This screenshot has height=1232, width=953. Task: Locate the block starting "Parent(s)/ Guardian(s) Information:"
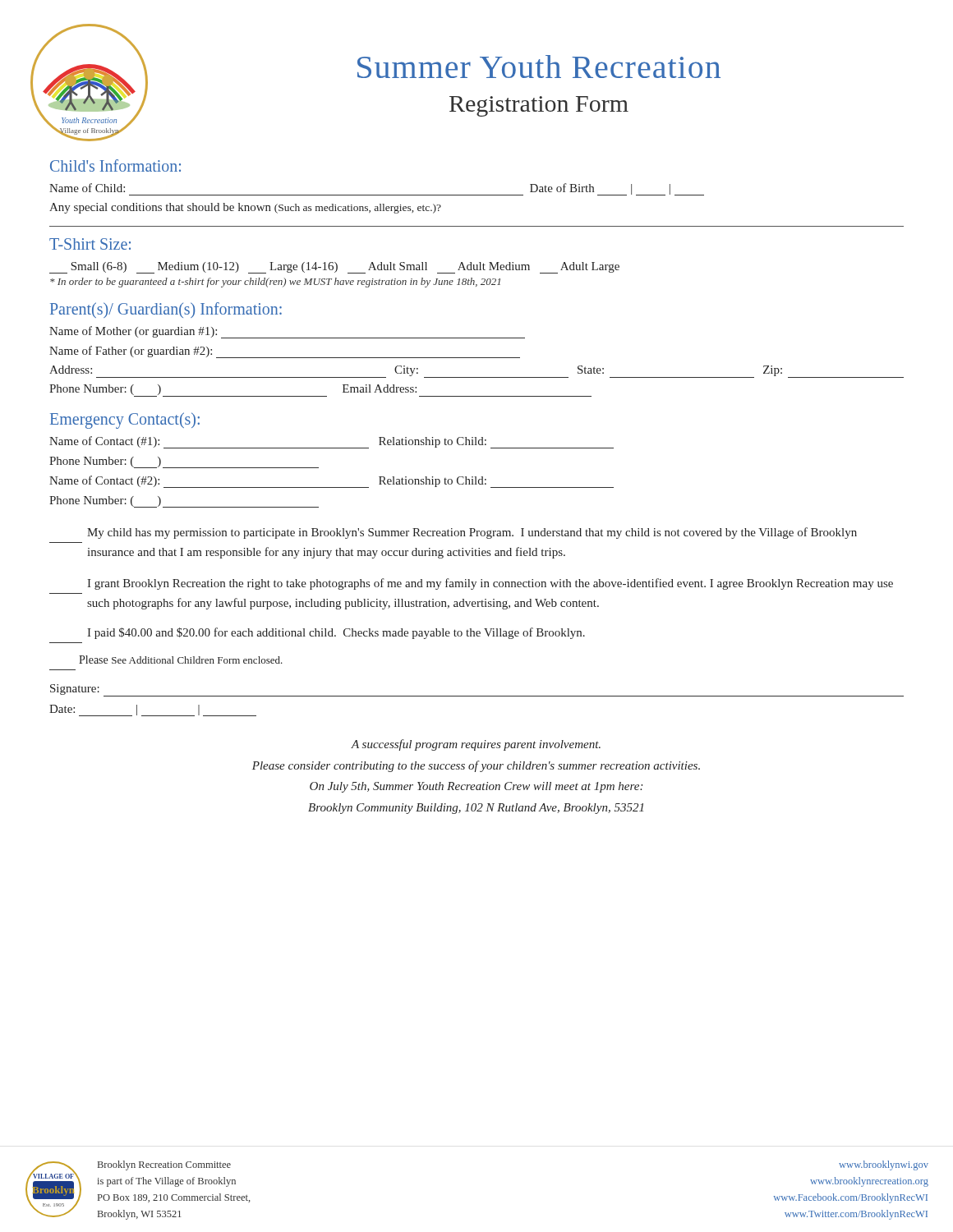tap(166, 310)
